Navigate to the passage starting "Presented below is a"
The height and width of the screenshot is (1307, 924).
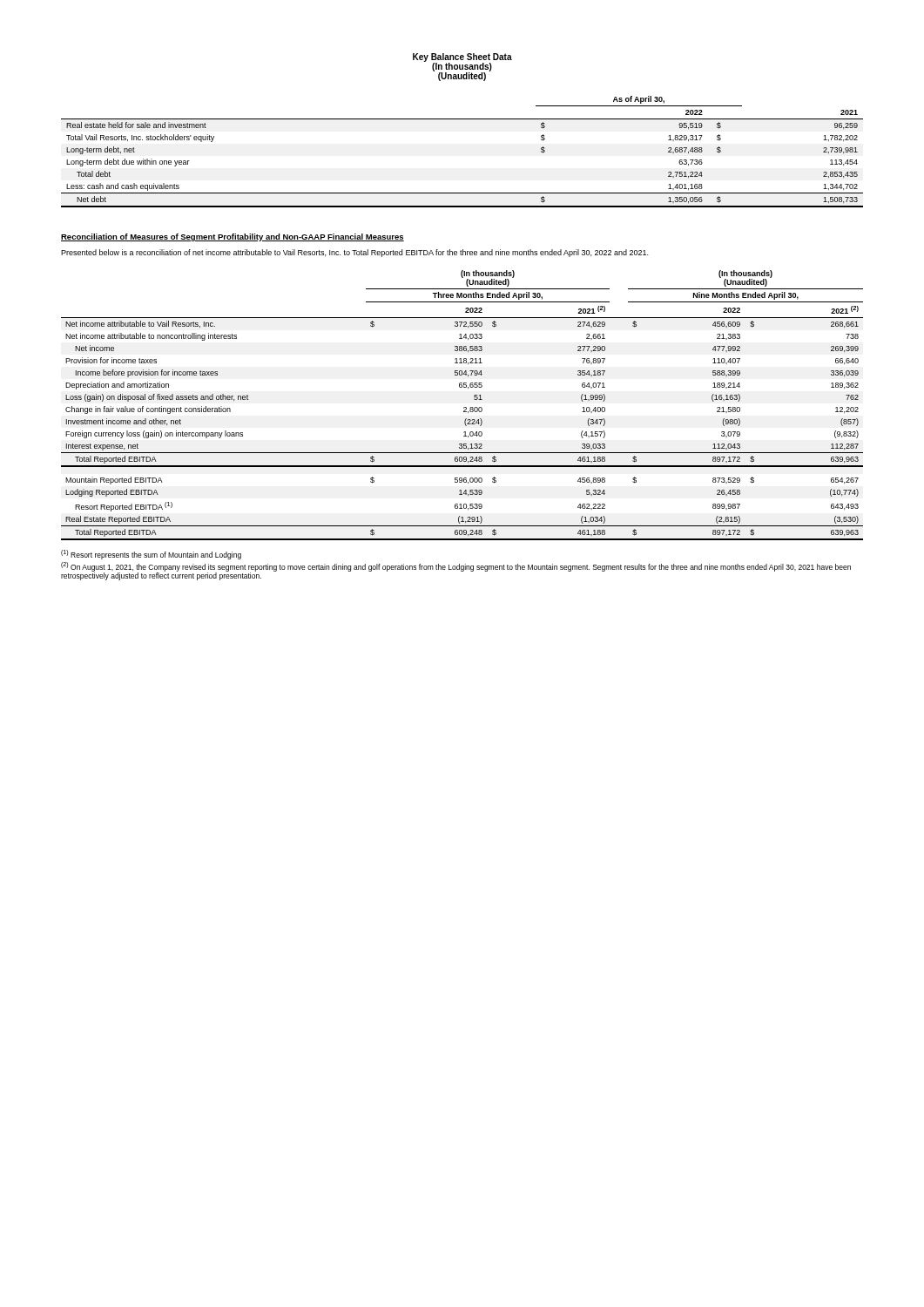[355, 253]
